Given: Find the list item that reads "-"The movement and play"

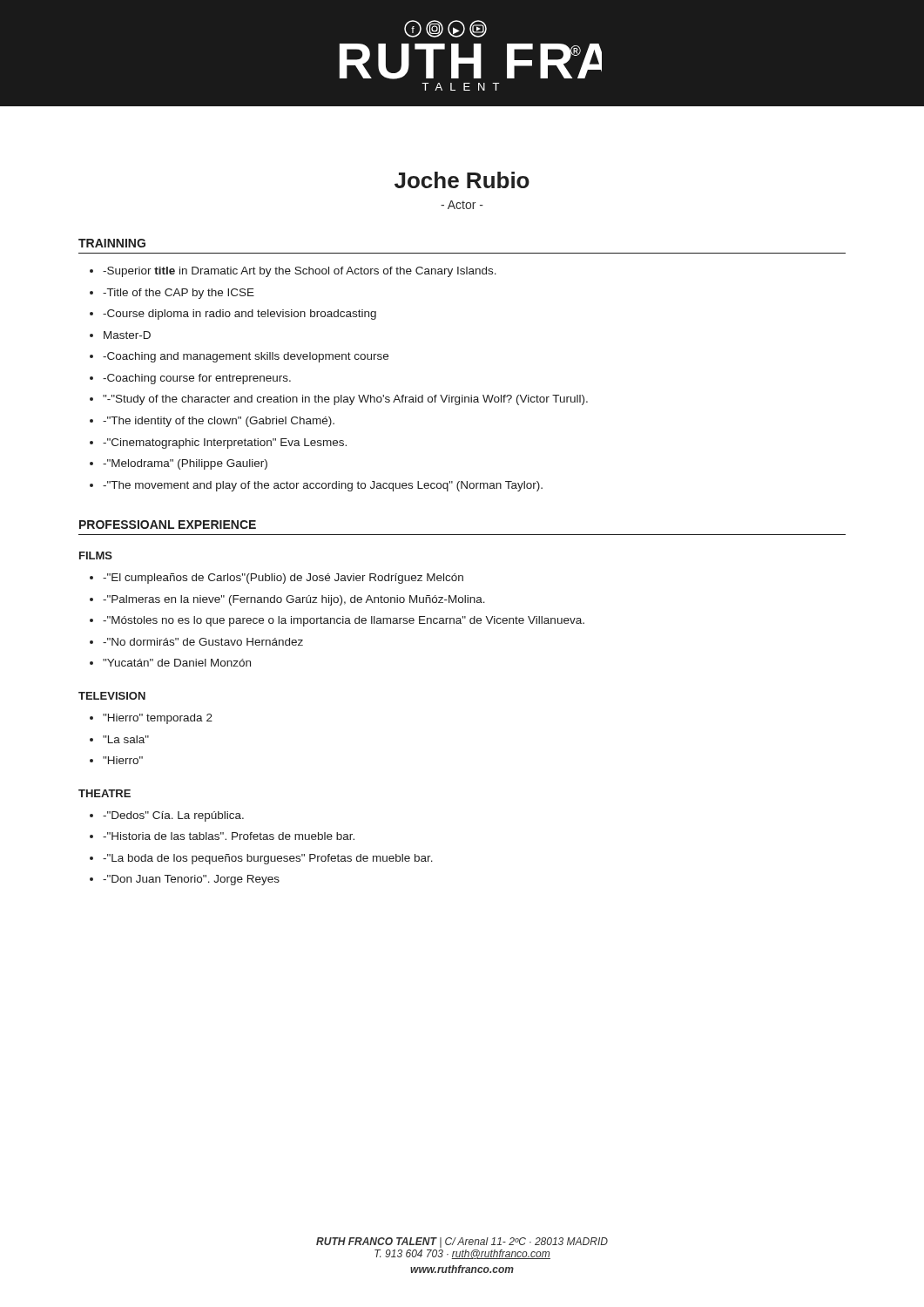Looking at the screenshot, I should click(323, 485).
